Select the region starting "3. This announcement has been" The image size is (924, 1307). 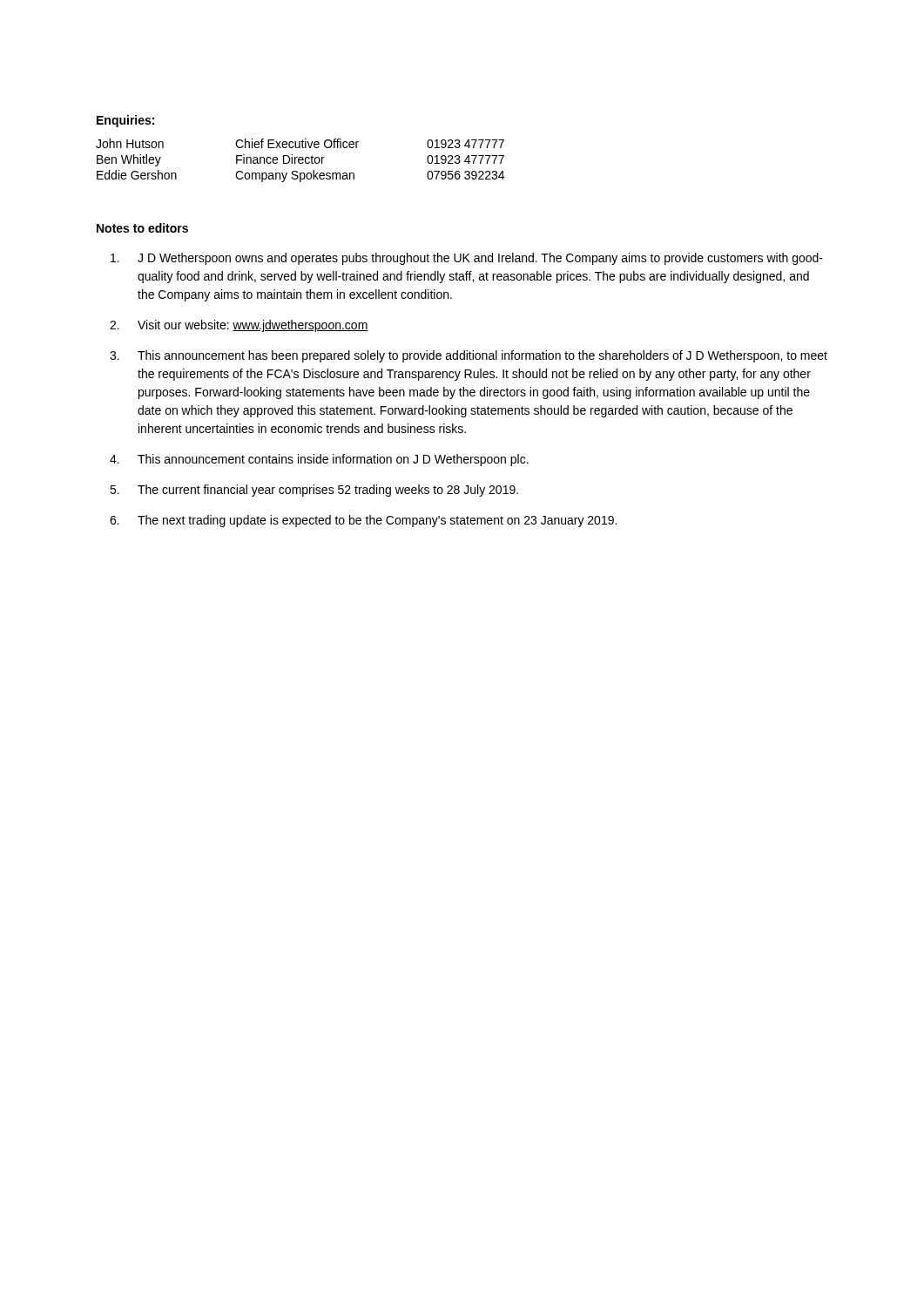tap(462, 392)
